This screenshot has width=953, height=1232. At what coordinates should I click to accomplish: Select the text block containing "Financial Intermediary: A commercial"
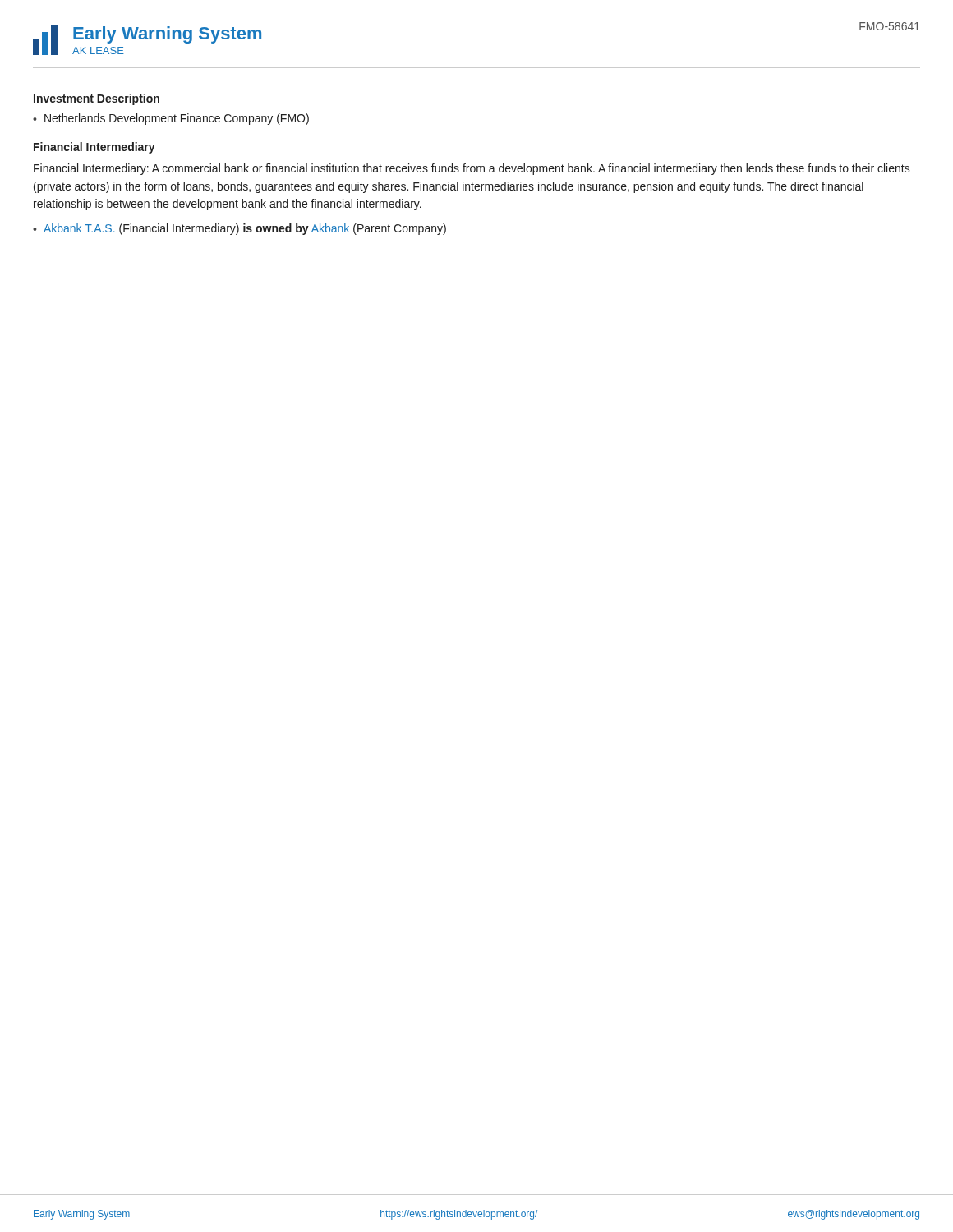tap(471, 186)
